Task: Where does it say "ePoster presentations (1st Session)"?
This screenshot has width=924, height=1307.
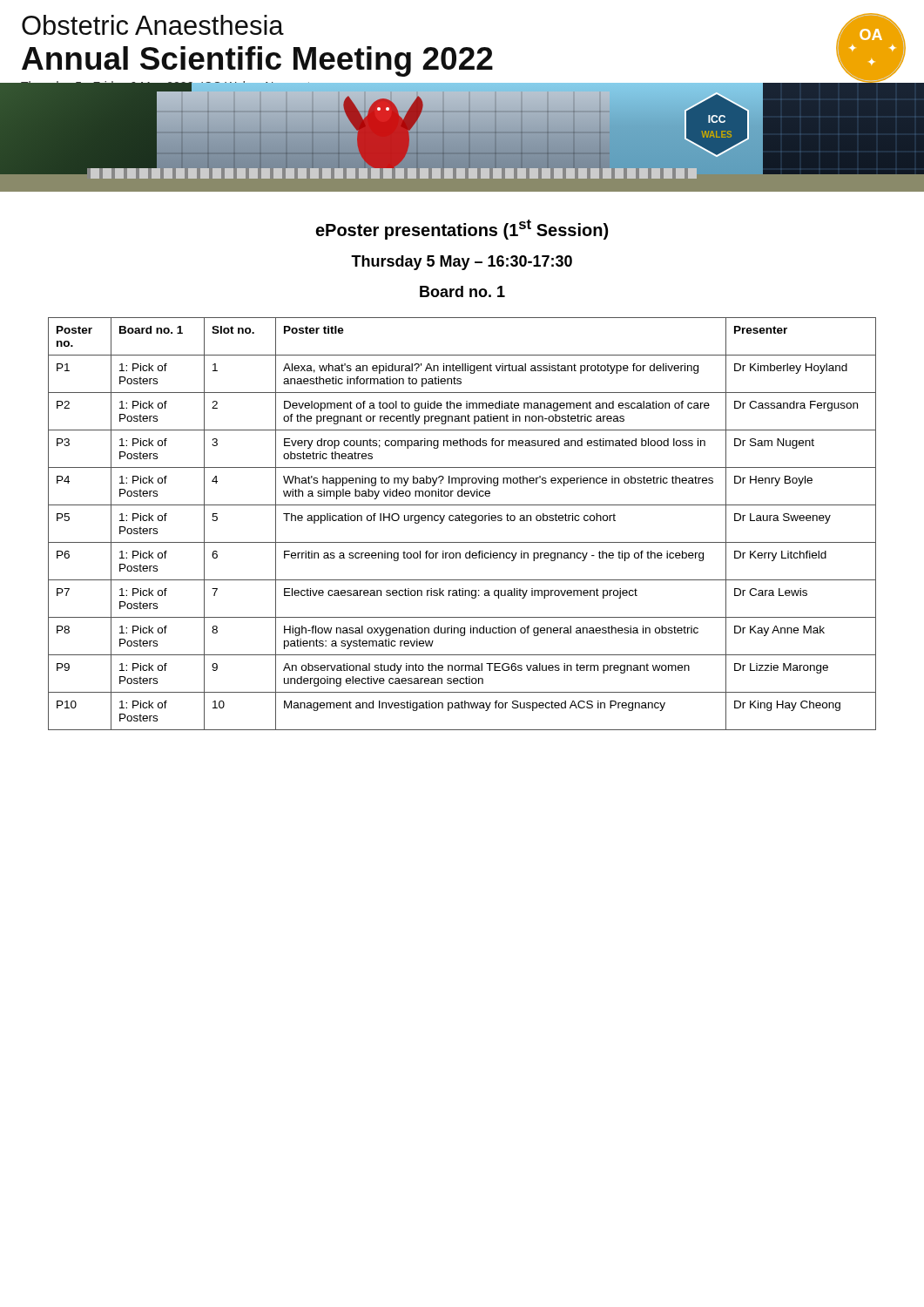Action: click(462, 228)
